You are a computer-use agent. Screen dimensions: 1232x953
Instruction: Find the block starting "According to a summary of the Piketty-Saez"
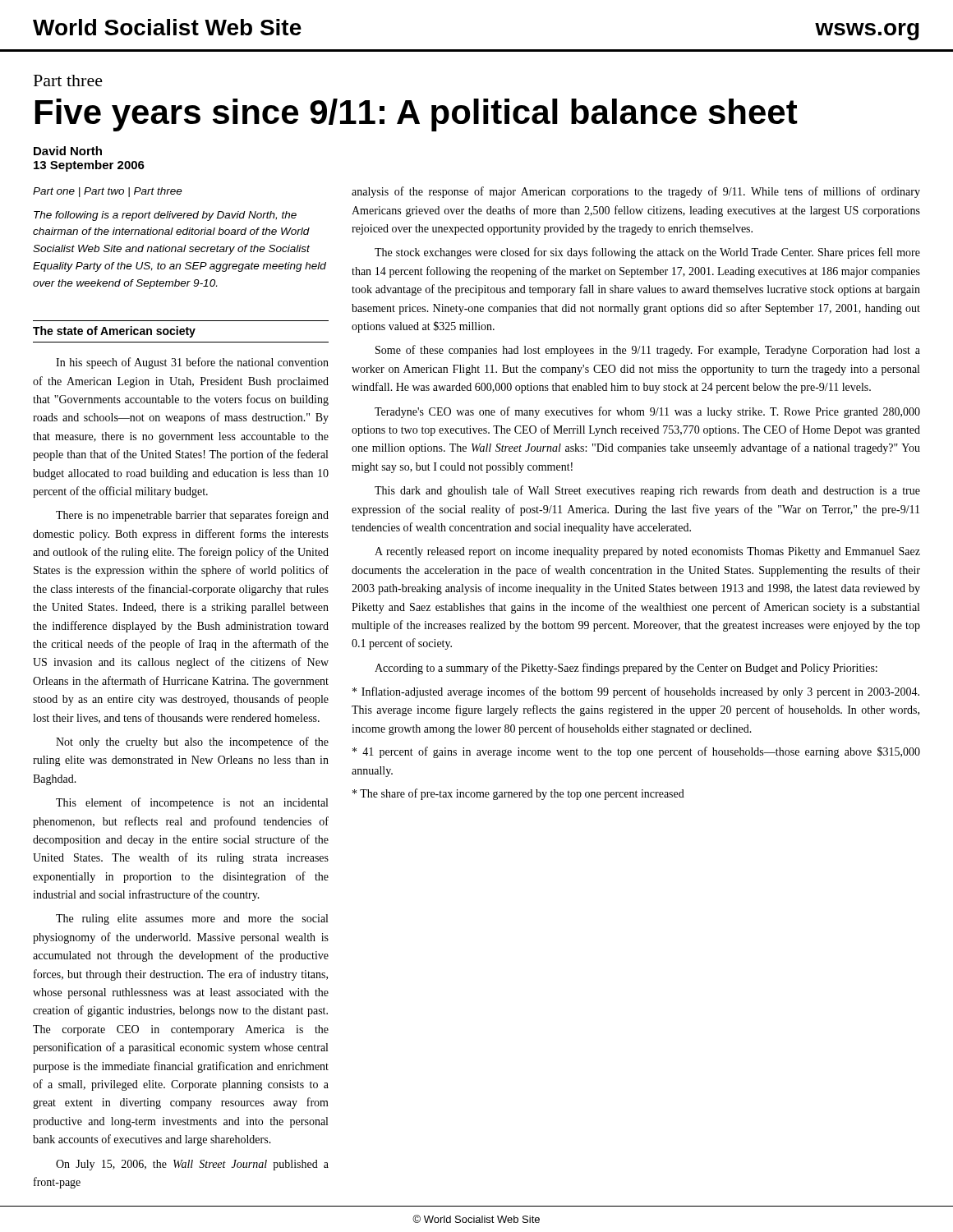click(x=626, y=668)
